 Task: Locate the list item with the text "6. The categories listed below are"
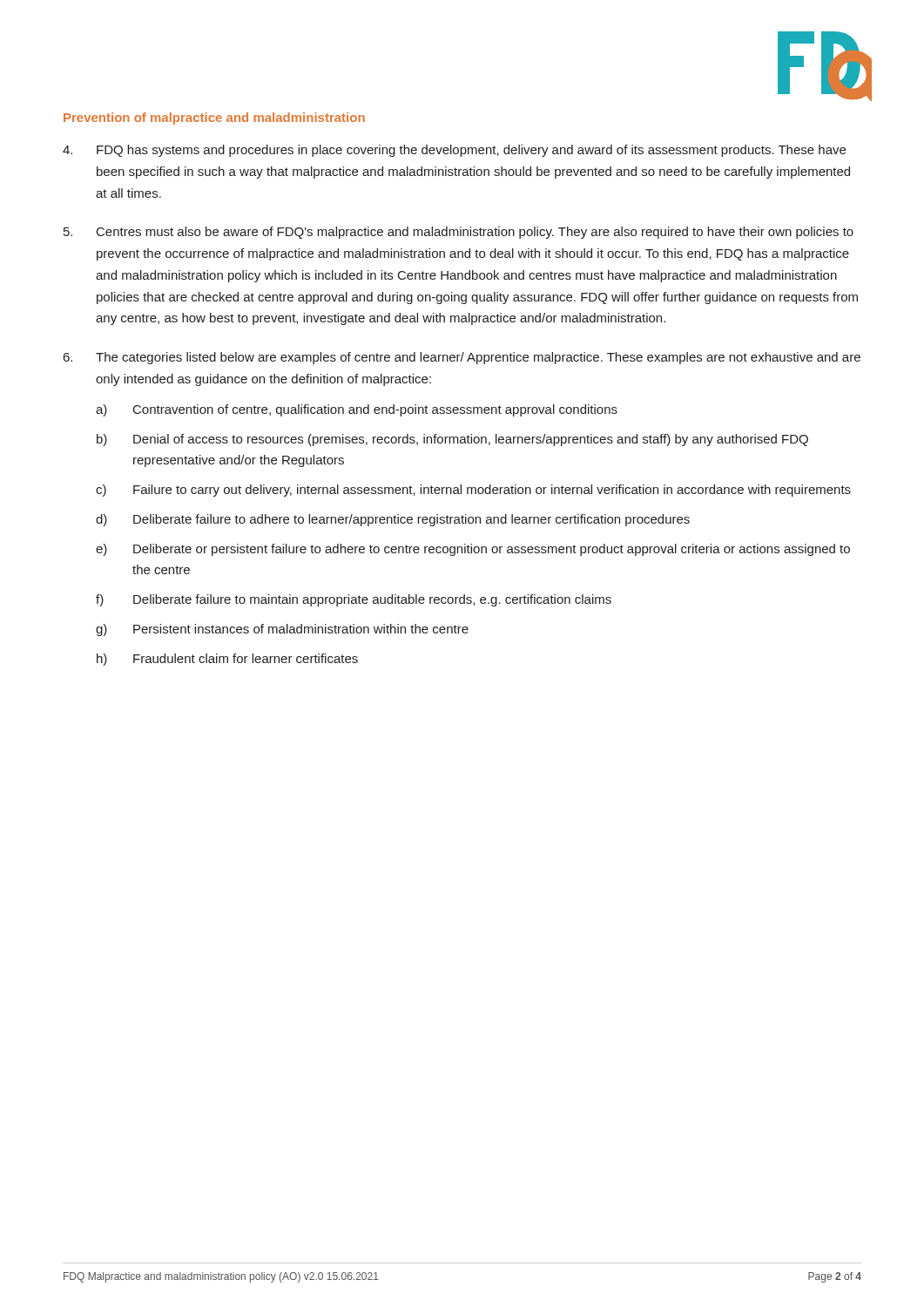point(462,512)
